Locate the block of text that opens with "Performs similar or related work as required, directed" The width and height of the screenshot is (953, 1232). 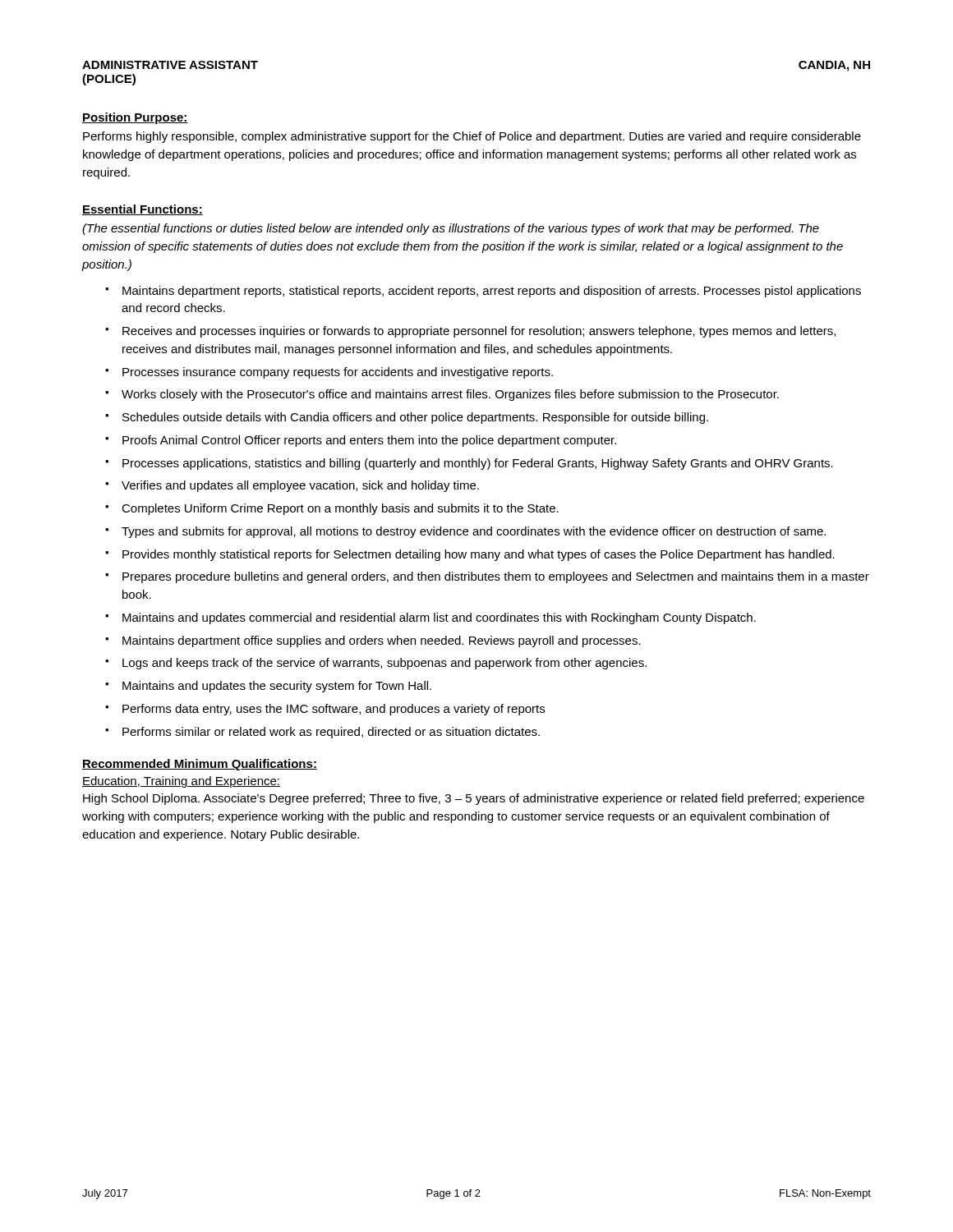click(331, 731)
